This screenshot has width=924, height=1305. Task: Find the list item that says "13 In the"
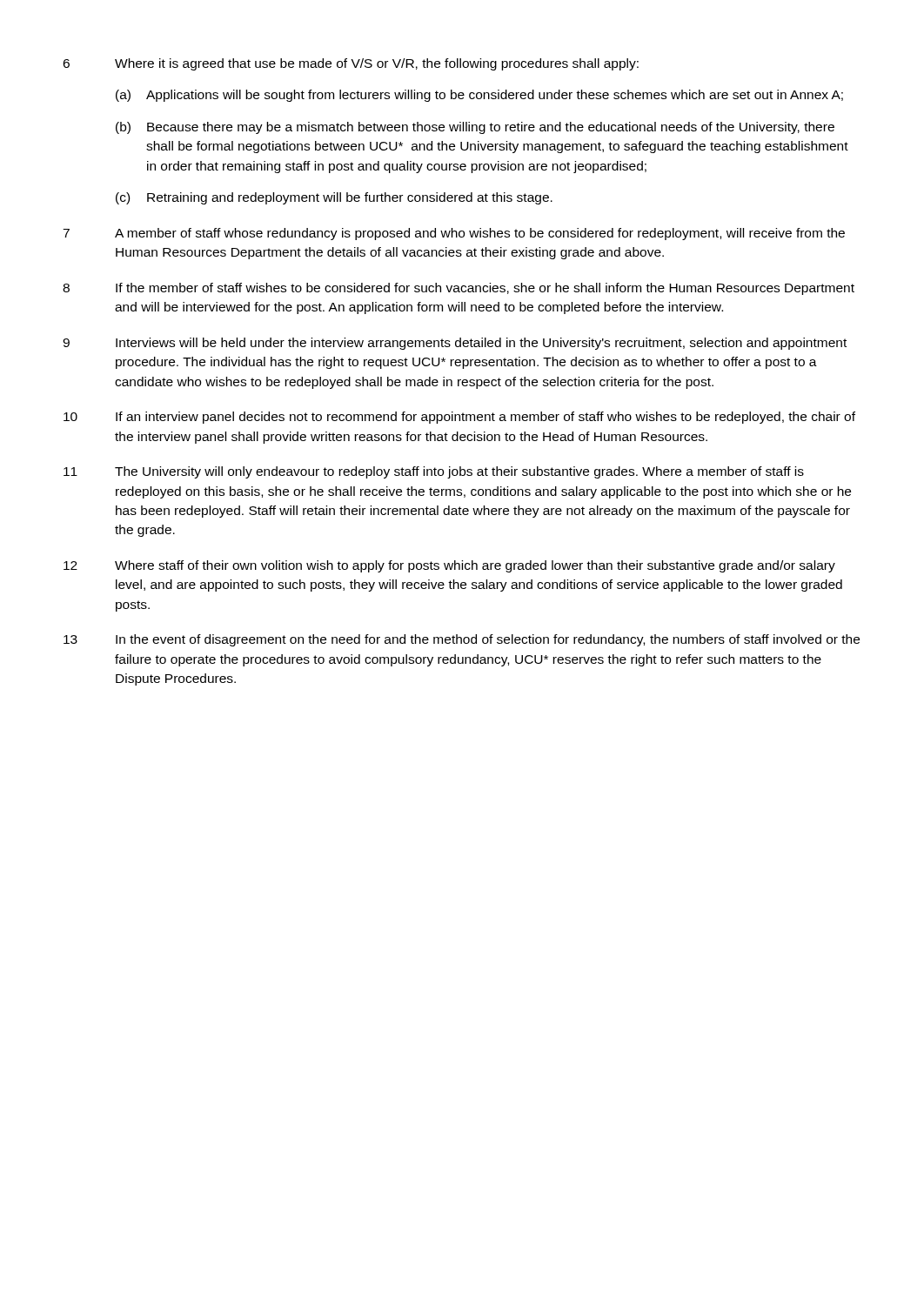coord(462,659)
